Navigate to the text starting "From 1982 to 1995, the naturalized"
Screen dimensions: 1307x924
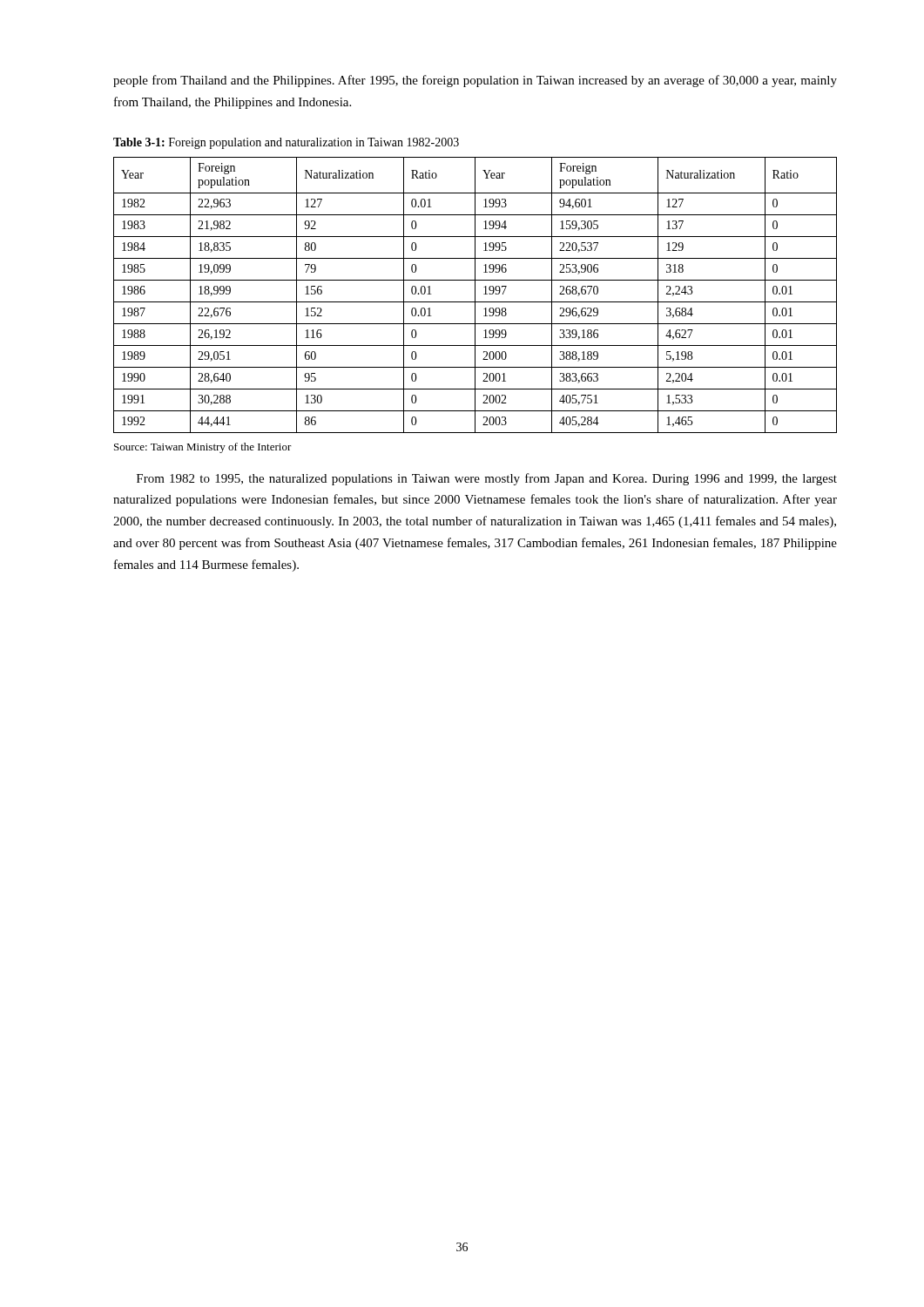[x=475, y=521]
